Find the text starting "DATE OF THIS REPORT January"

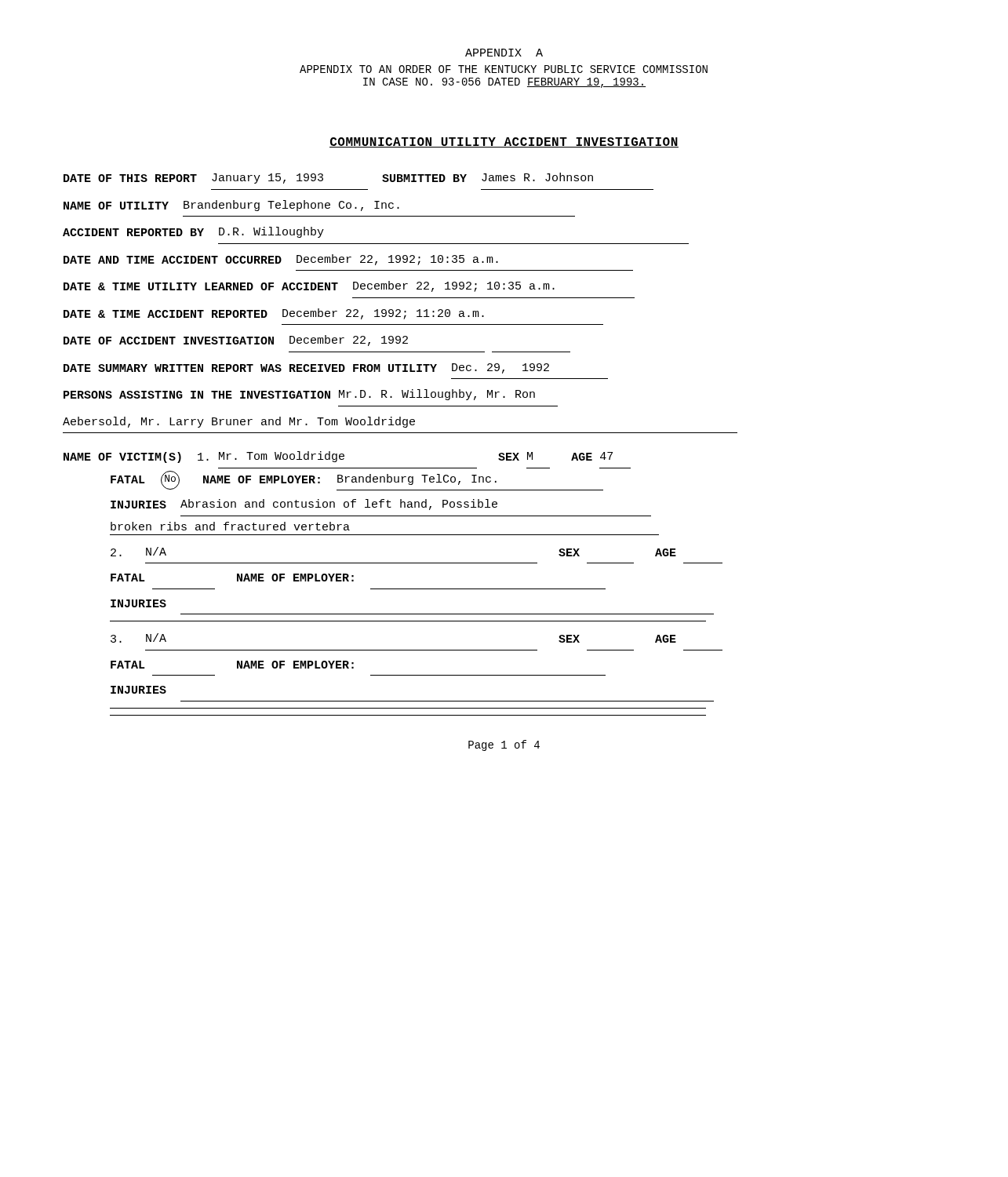pos(358,179)
